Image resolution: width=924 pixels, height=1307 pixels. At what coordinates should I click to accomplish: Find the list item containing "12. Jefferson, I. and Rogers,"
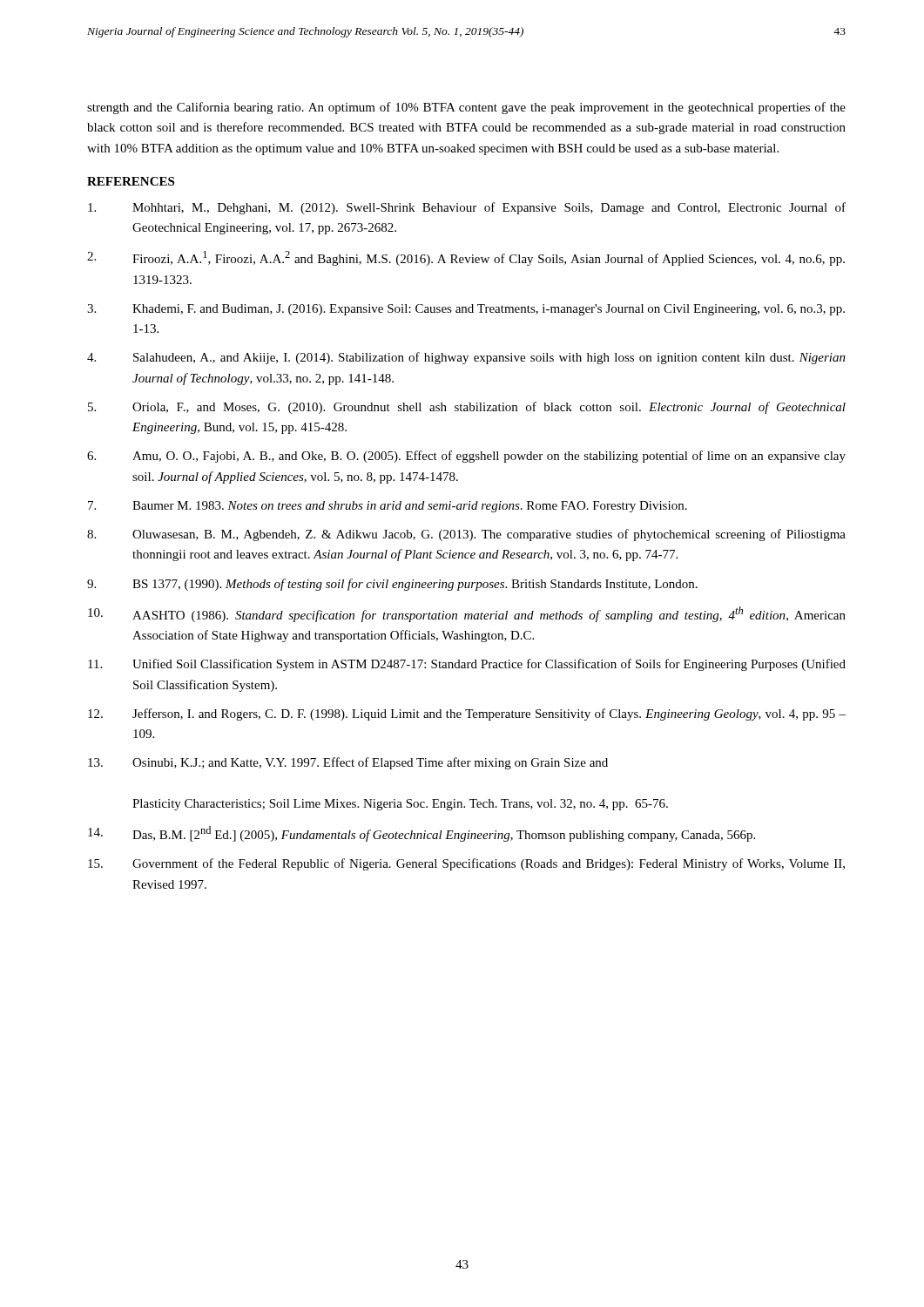pyautogui.click(x=466, y=724)
